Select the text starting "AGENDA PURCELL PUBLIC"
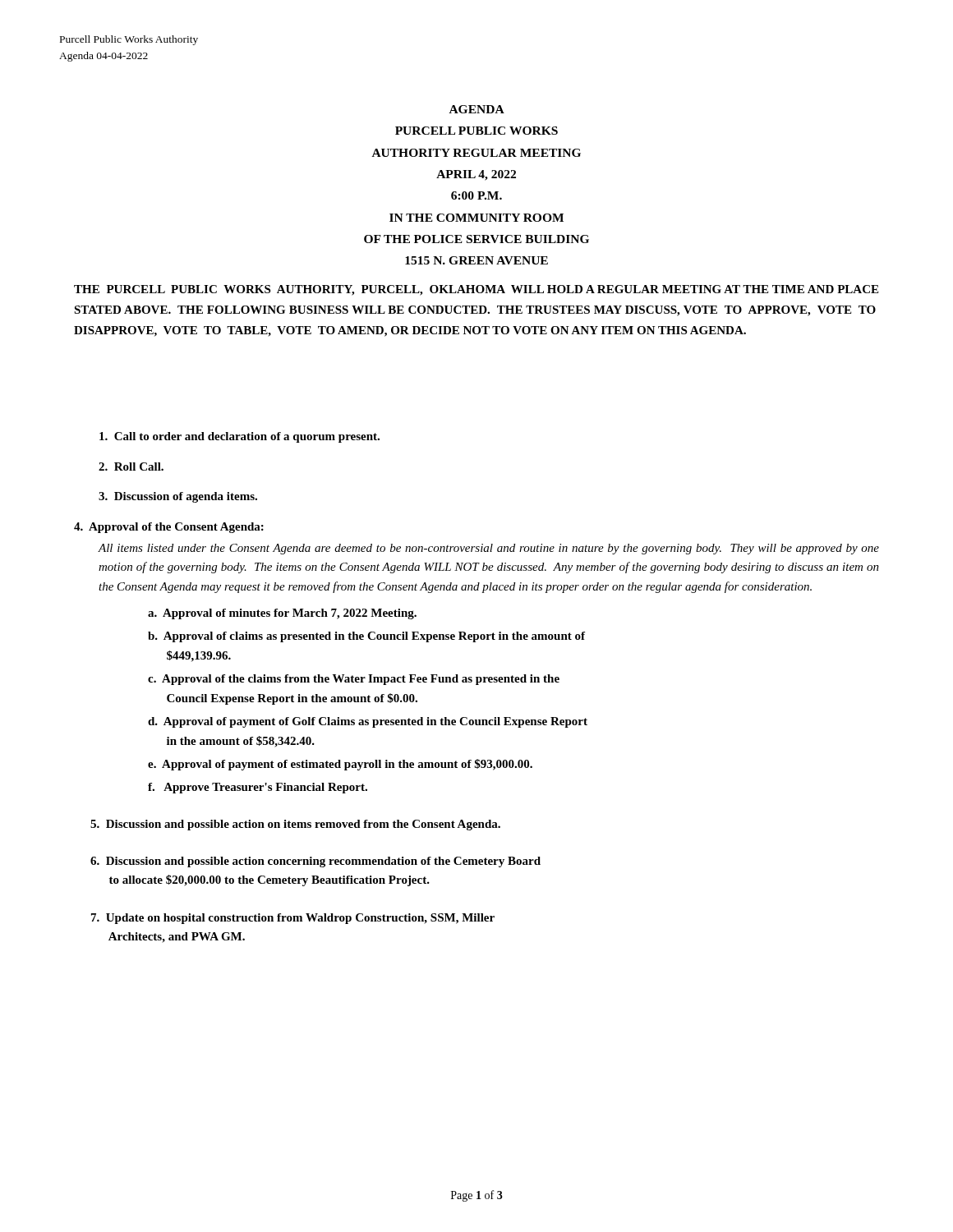Viewport: 953px width, 1232px height. tap(476, 185)
